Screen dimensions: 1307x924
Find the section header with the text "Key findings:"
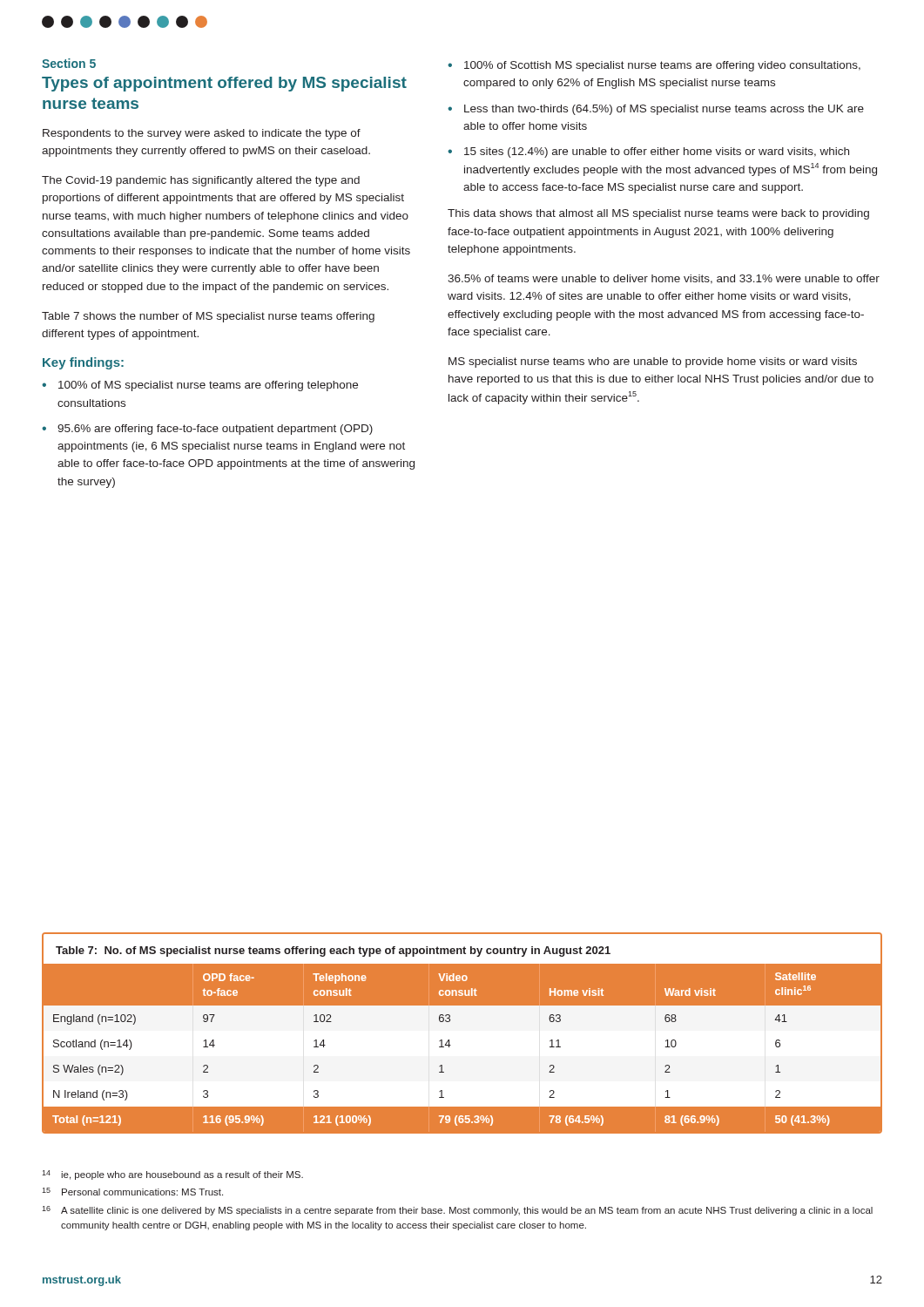pos(83,363)
